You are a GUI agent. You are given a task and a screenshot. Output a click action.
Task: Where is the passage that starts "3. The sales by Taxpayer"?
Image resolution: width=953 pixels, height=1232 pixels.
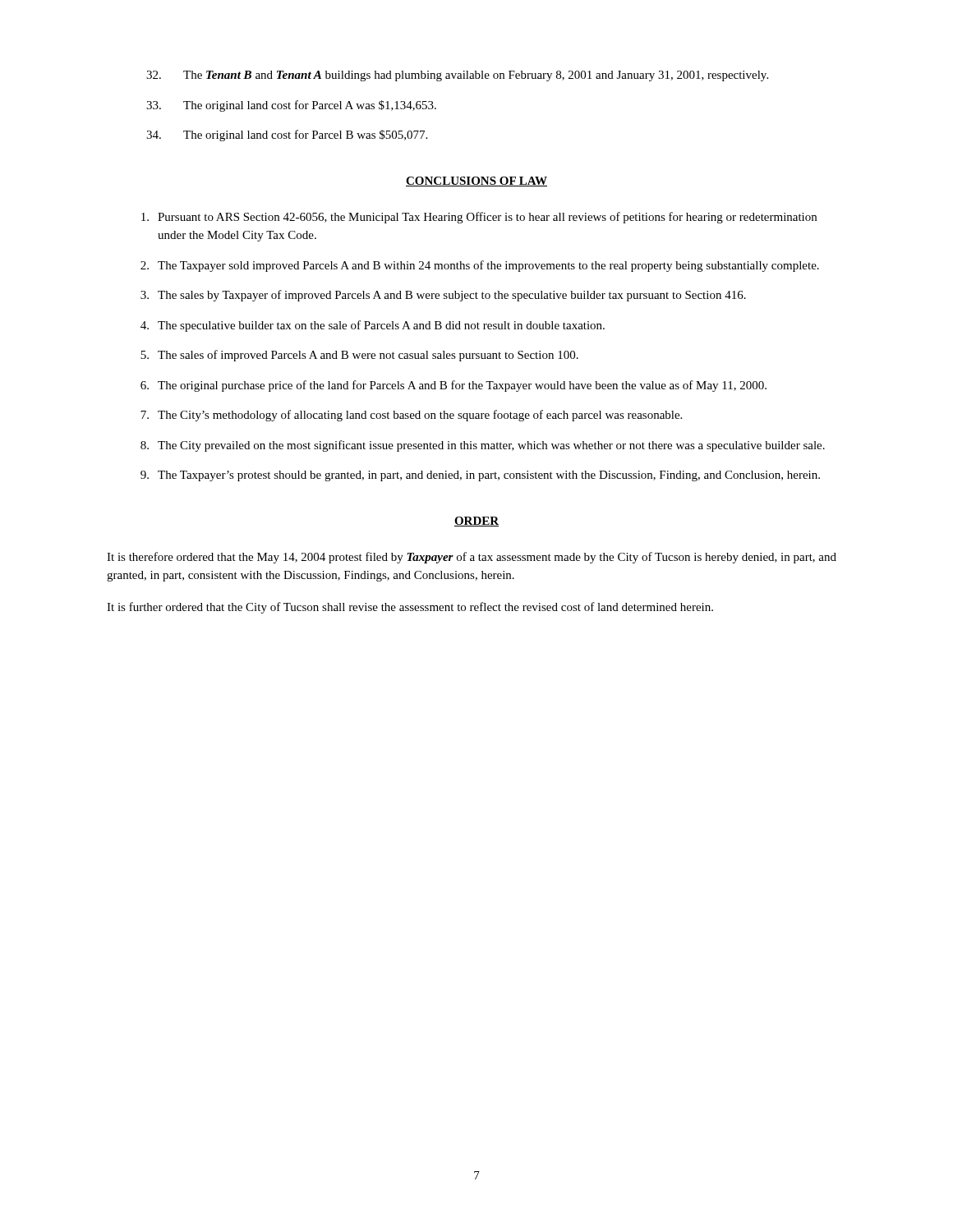click(476, 295)
